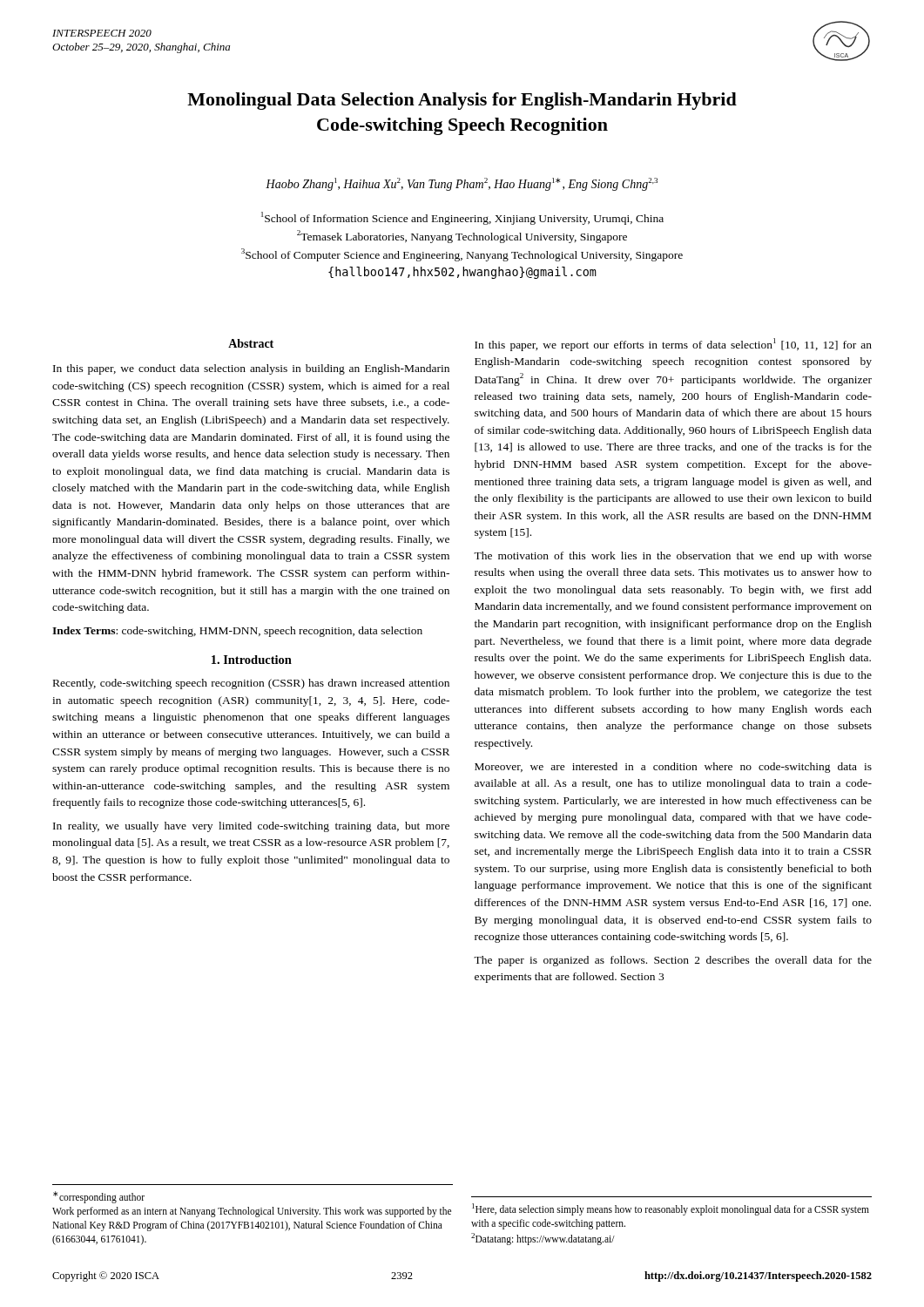Screen dimensions: 1307x924
Task: Locate the text "1. Introduction"
Action: pyautogui.click(x=251, y=660)
